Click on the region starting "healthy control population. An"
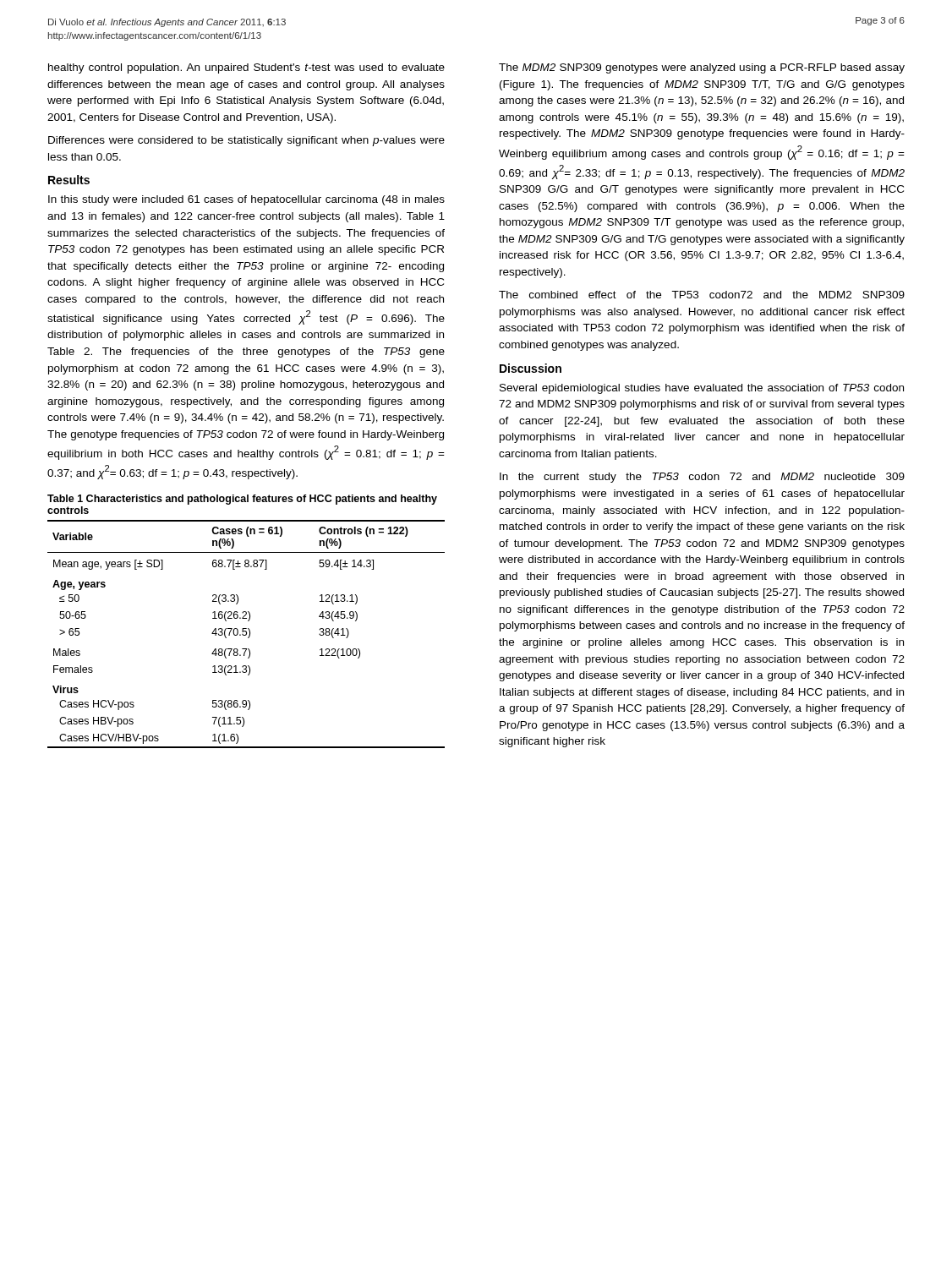 point(246,112)
